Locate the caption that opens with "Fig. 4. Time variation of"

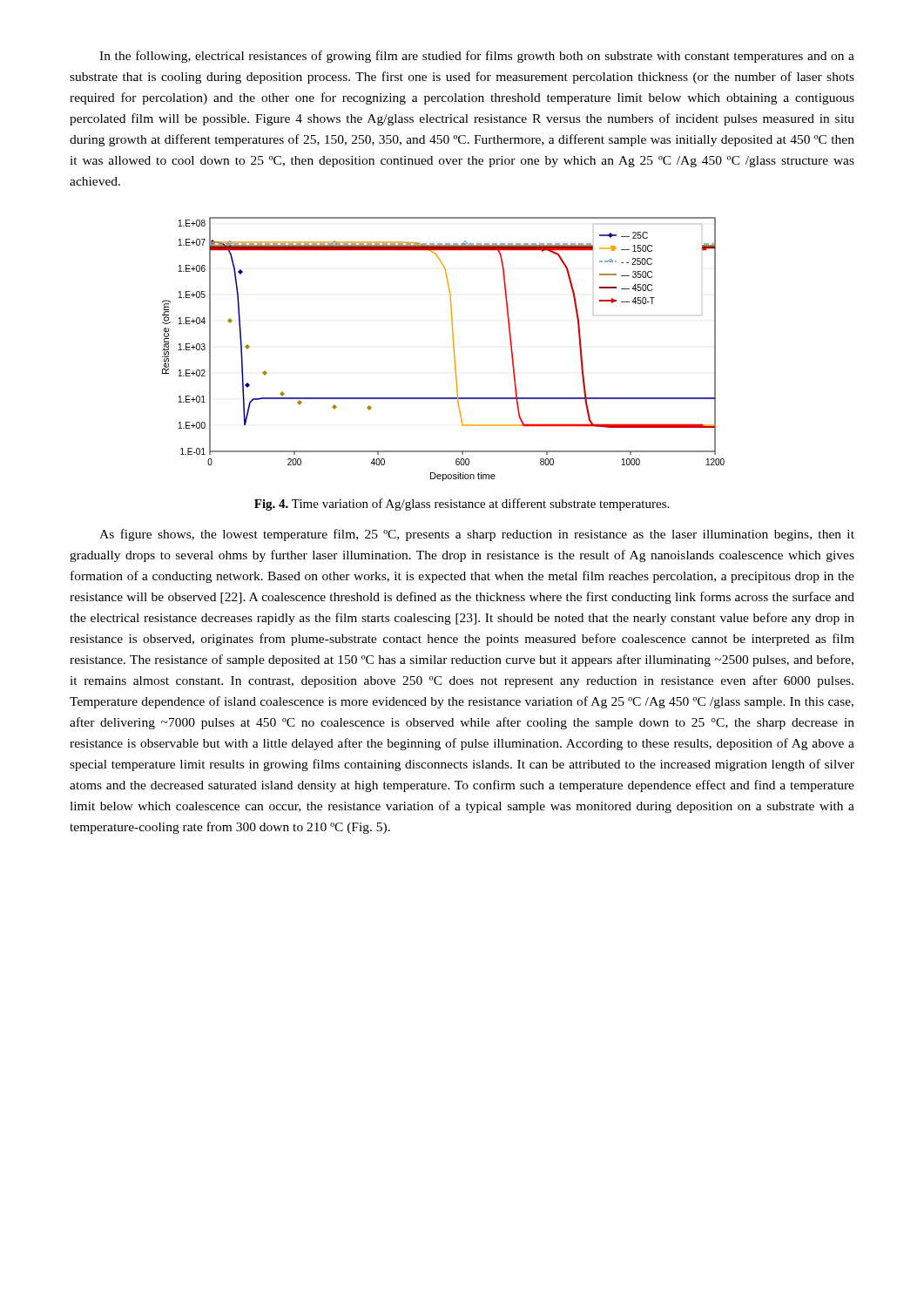pos(462,504)
